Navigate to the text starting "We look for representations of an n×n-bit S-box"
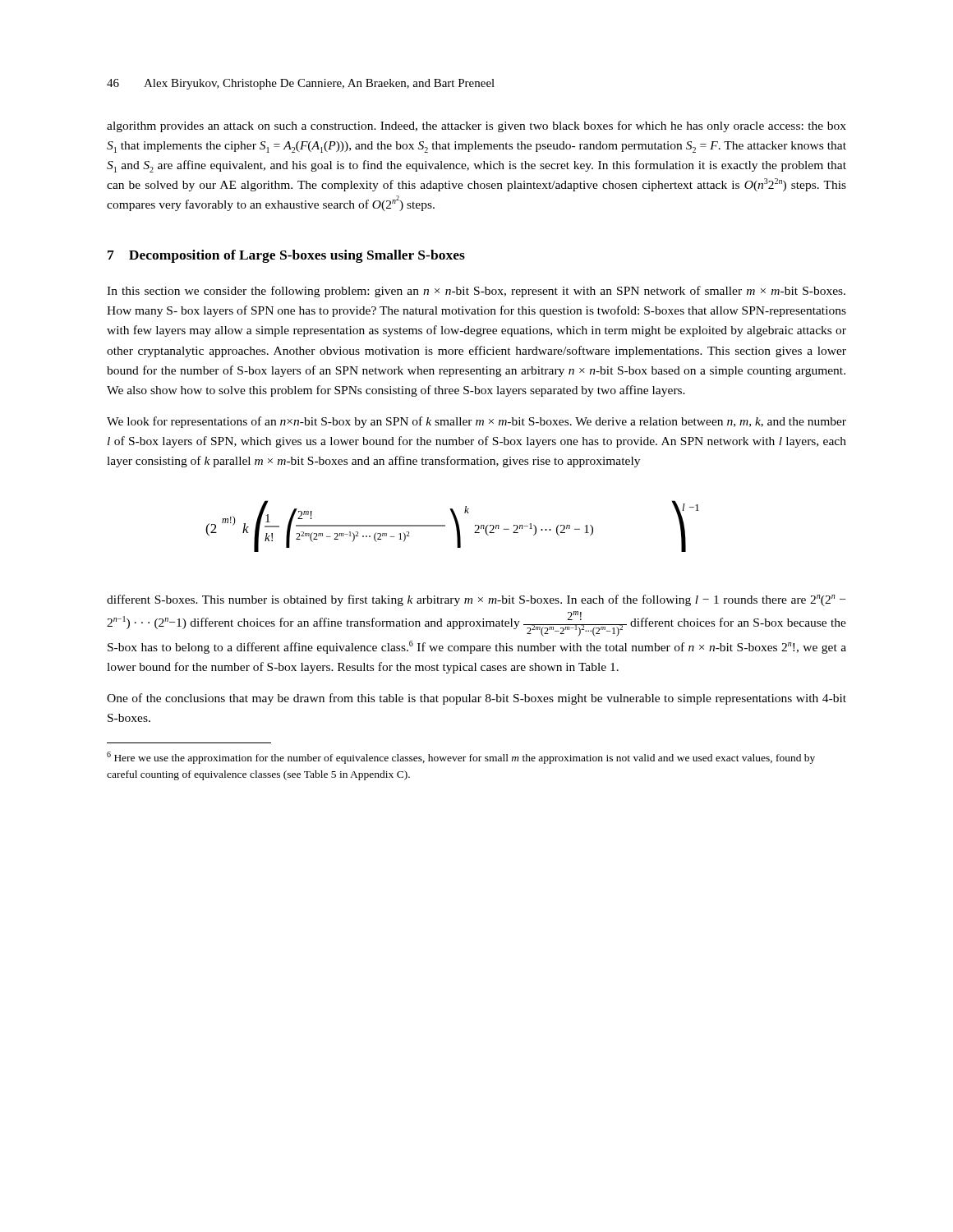 (x=476, y=441)
